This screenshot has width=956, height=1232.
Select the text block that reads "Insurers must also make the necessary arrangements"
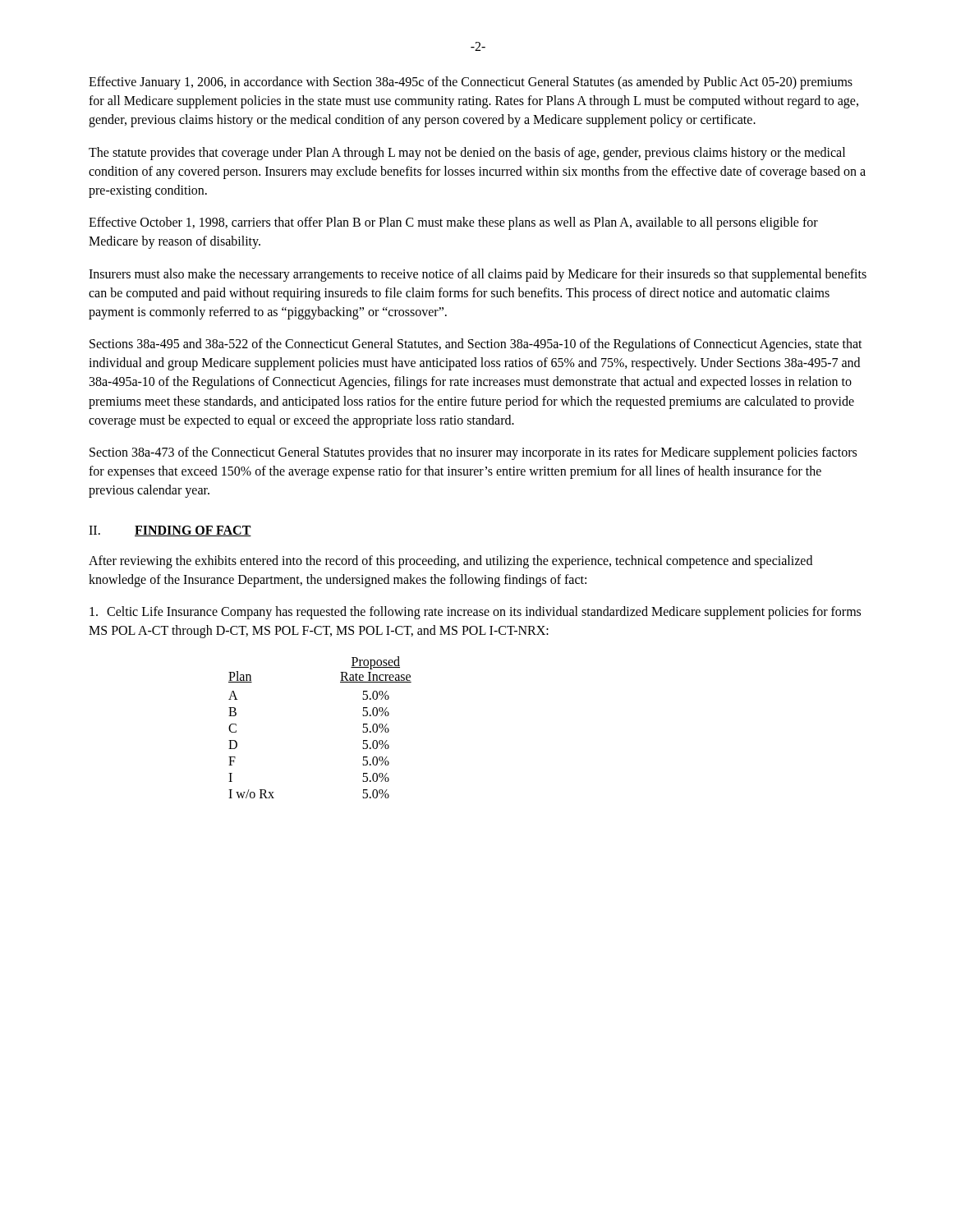[x=478, y=293]
